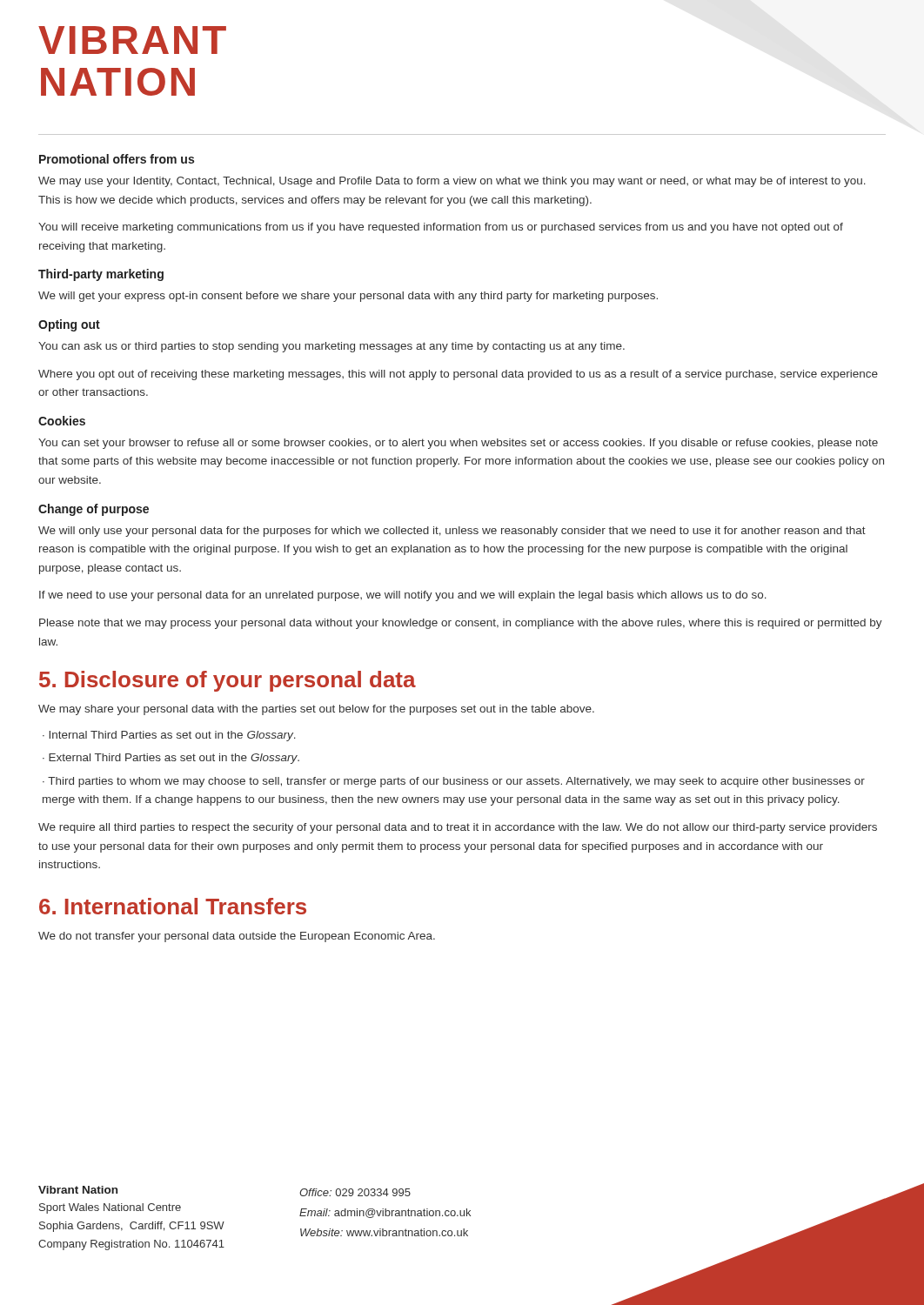Click on the text block starting "We may use your"
The image size is (924, 1305).
coord(452,190)
